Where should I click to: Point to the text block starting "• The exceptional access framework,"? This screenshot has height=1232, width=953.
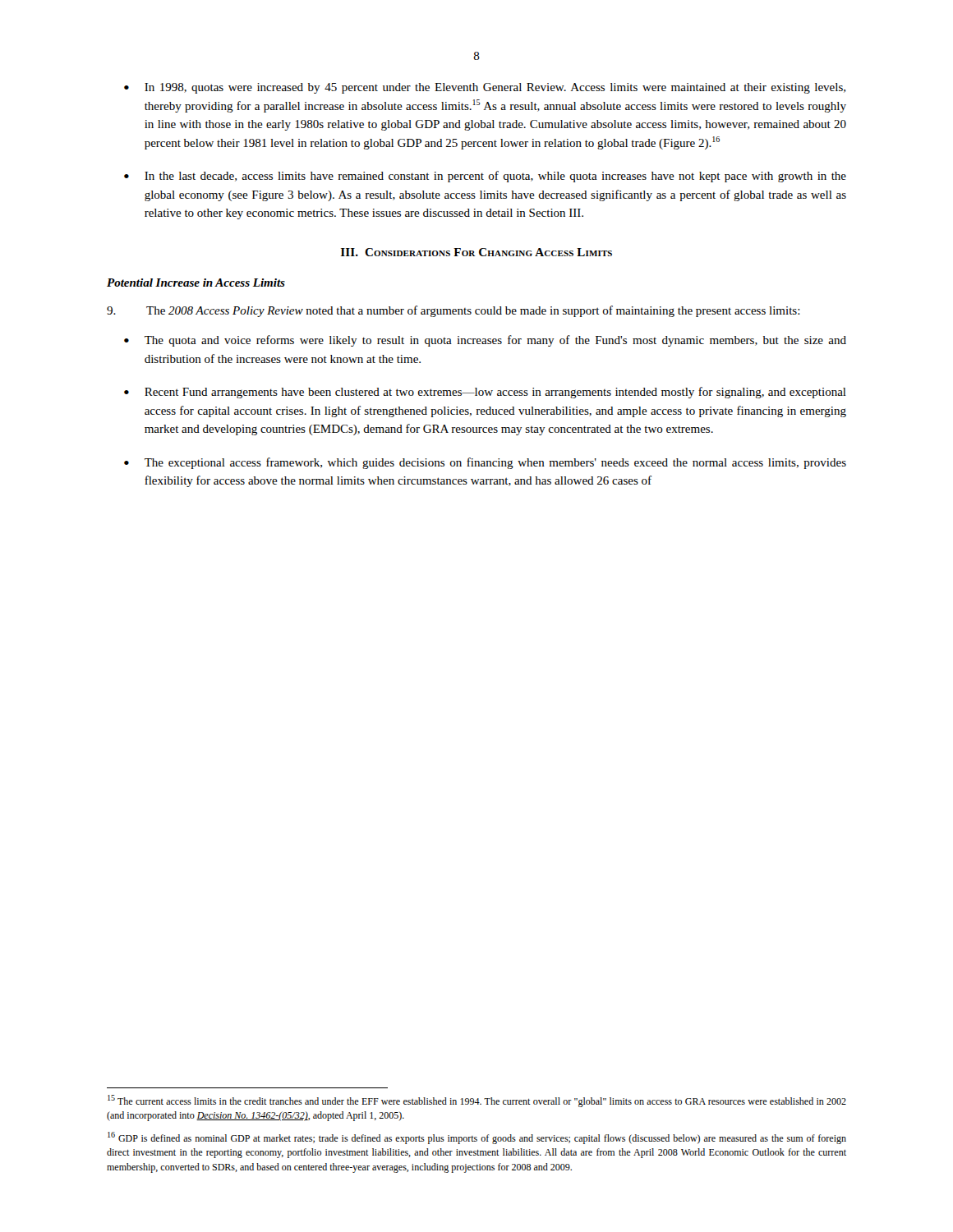[x=485, y=471]
